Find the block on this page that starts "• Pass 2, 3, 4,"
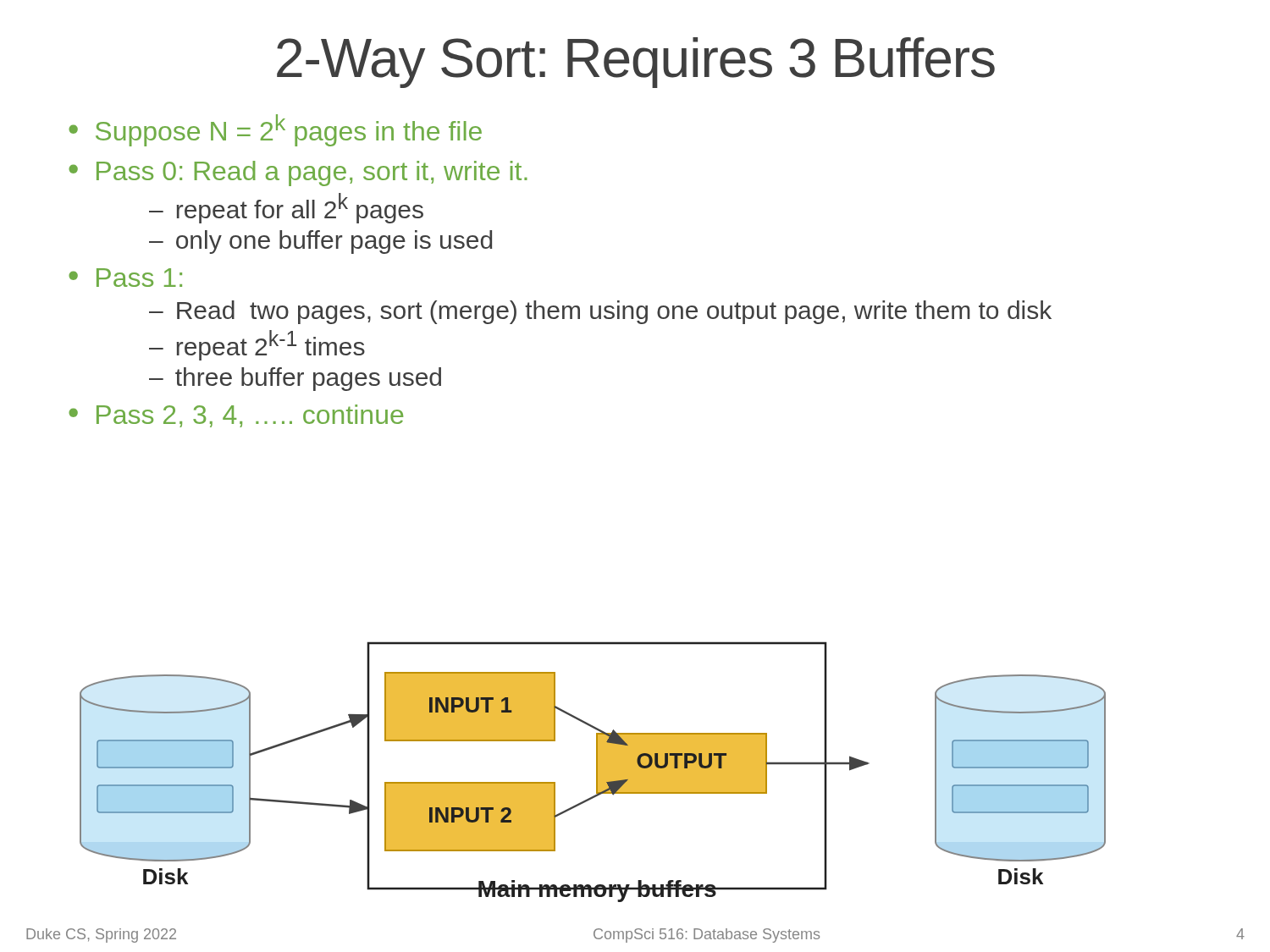 coord(236,413)
